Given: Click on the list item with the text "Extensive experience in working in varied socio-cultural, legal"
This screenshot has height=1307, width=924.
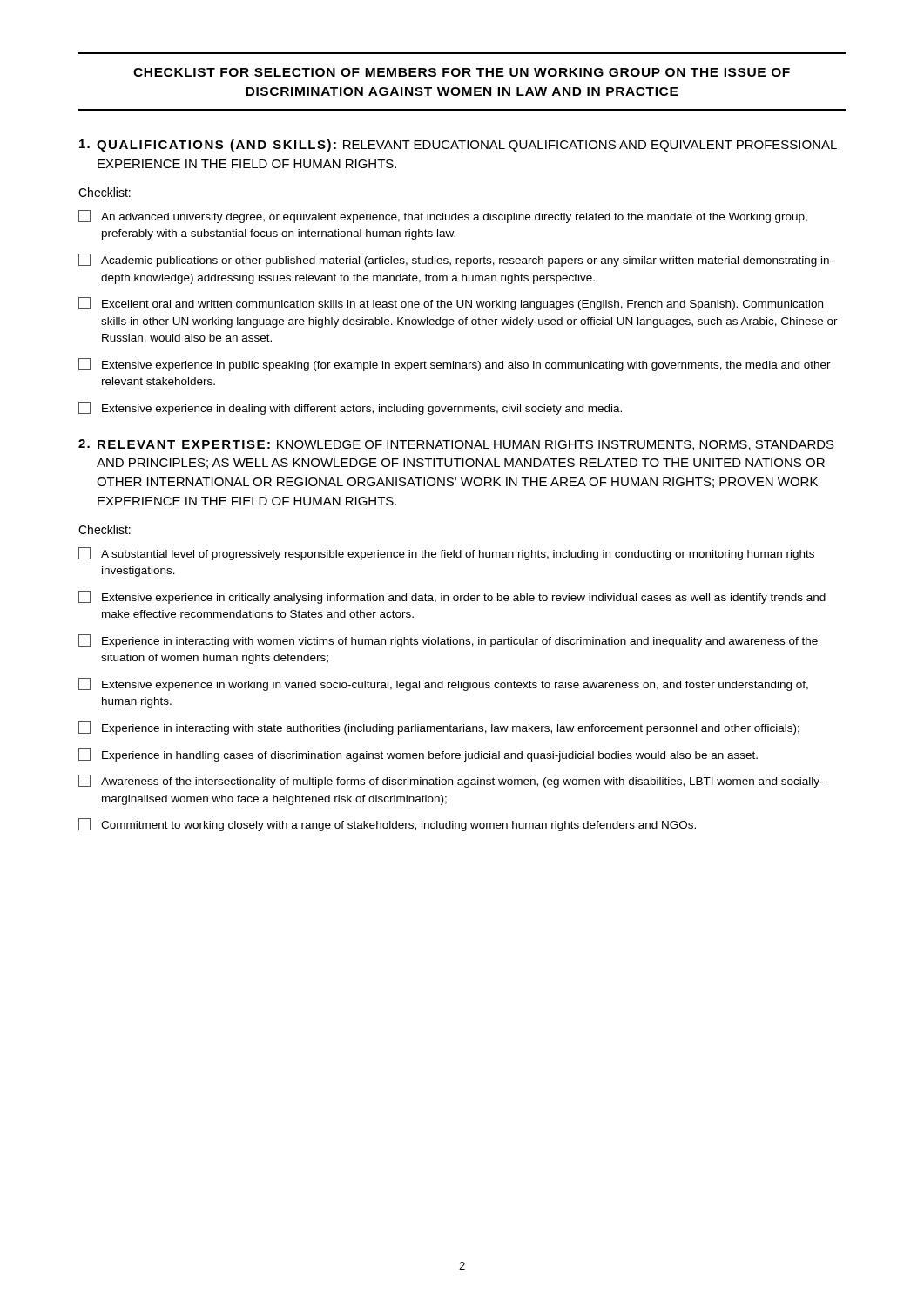Looking at the screenshot, I should 462,693.
